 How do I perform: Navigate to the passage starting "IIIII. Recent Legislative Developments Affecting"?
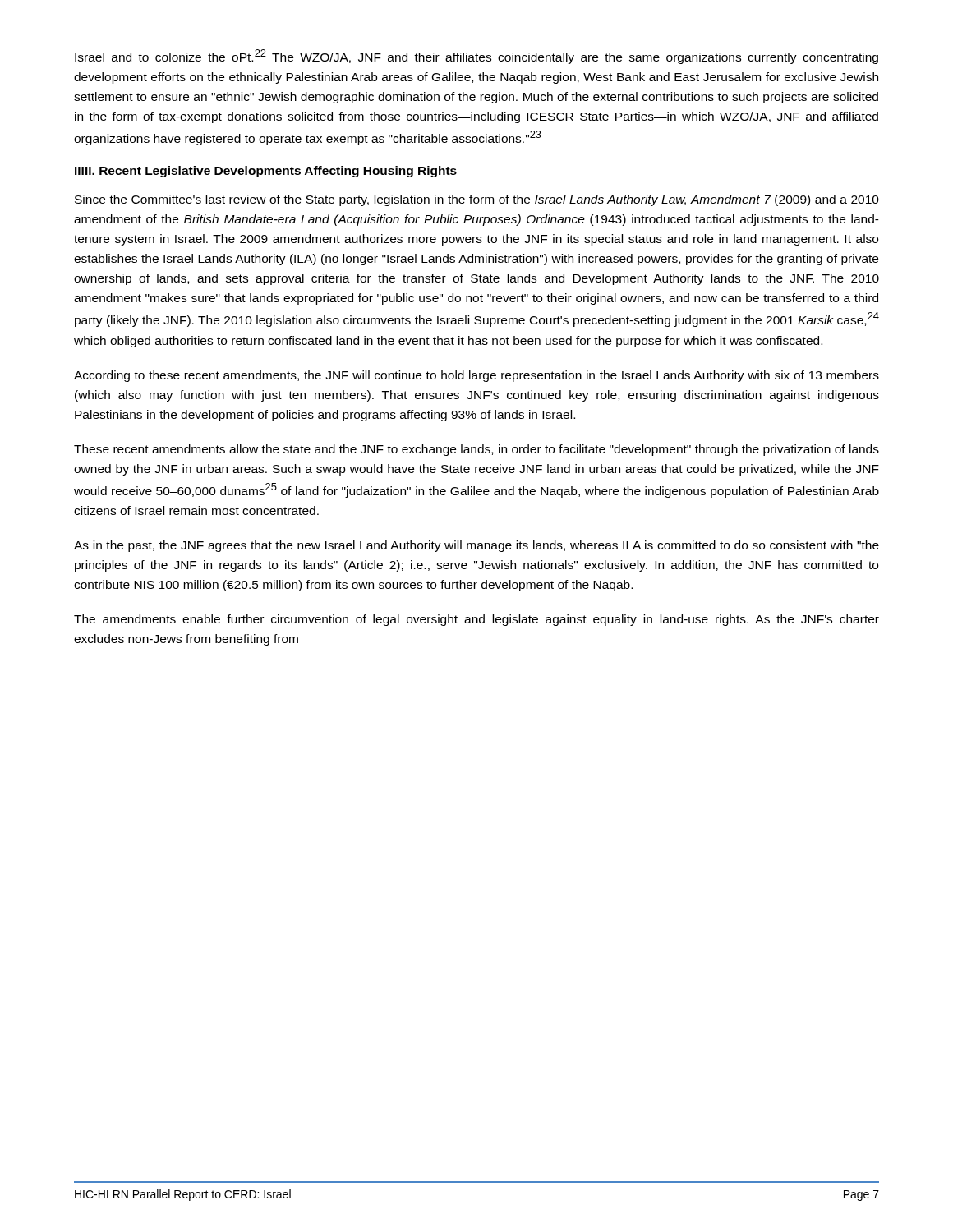point(265,171)
